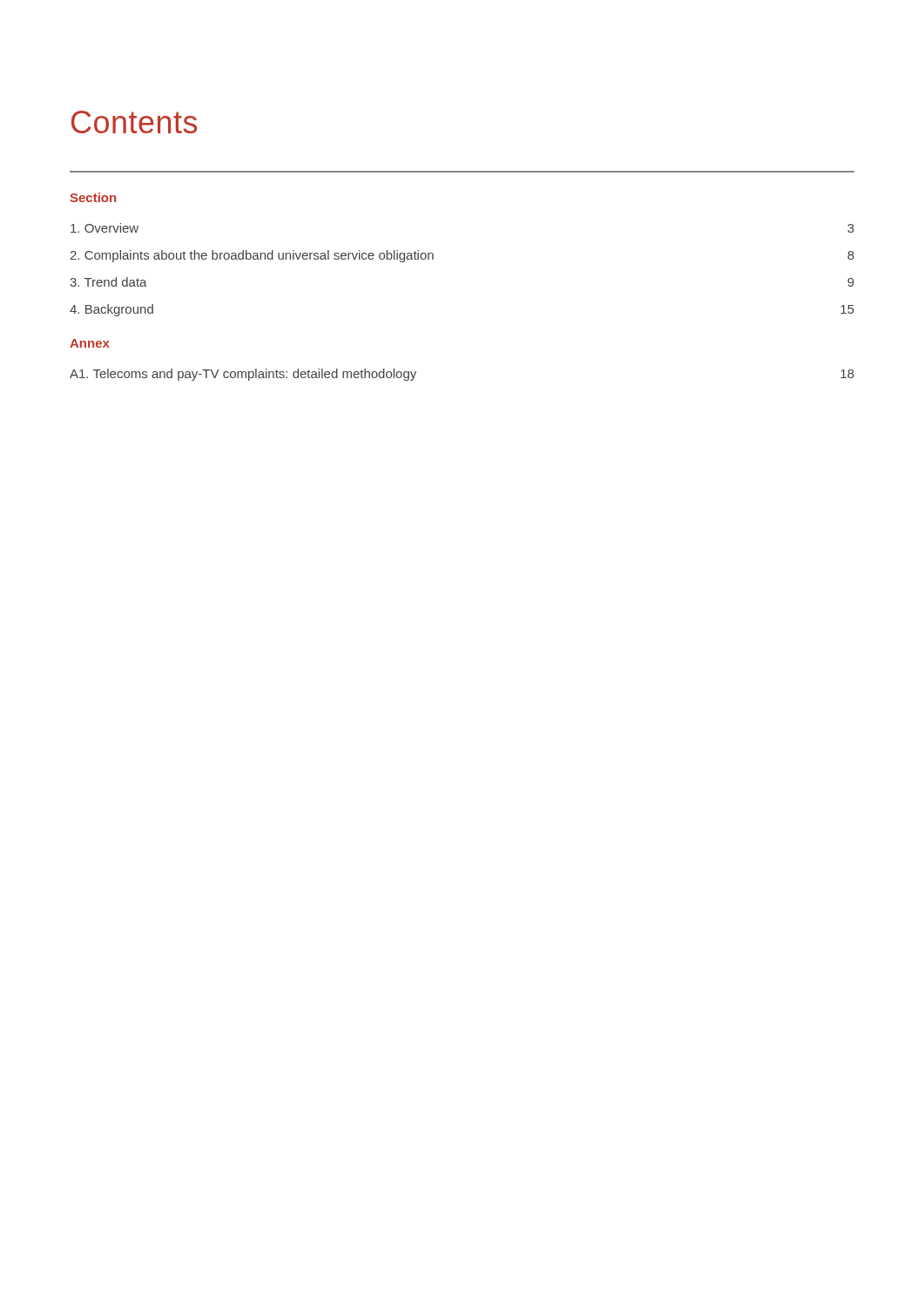Locate the text "Overview 3"
The width and height of the screenshot is (924, 1307).
pos(96,228)
